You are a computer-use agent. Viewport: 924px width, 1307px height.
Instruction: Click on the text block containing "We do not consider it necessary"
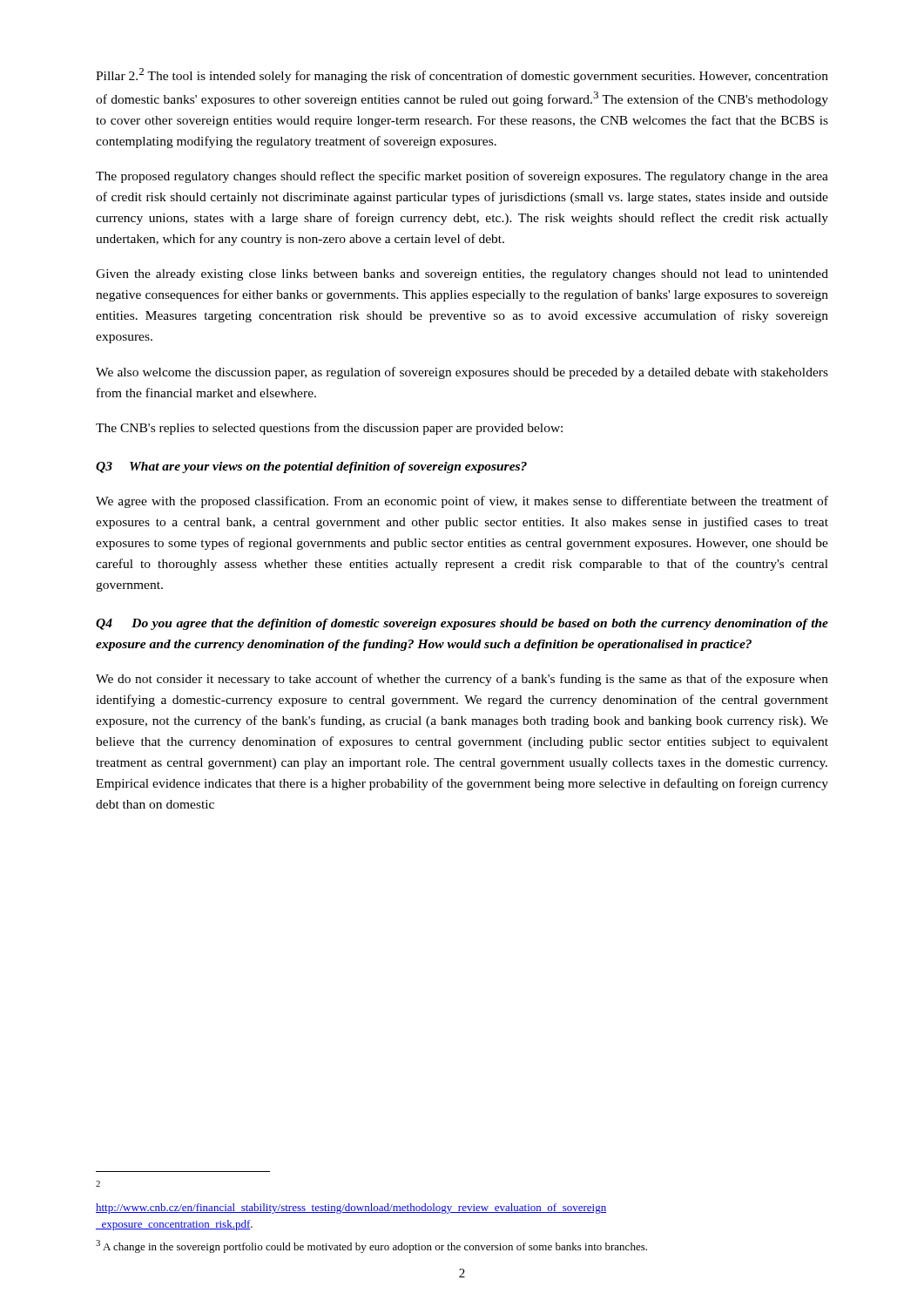[x=462, y=741]
